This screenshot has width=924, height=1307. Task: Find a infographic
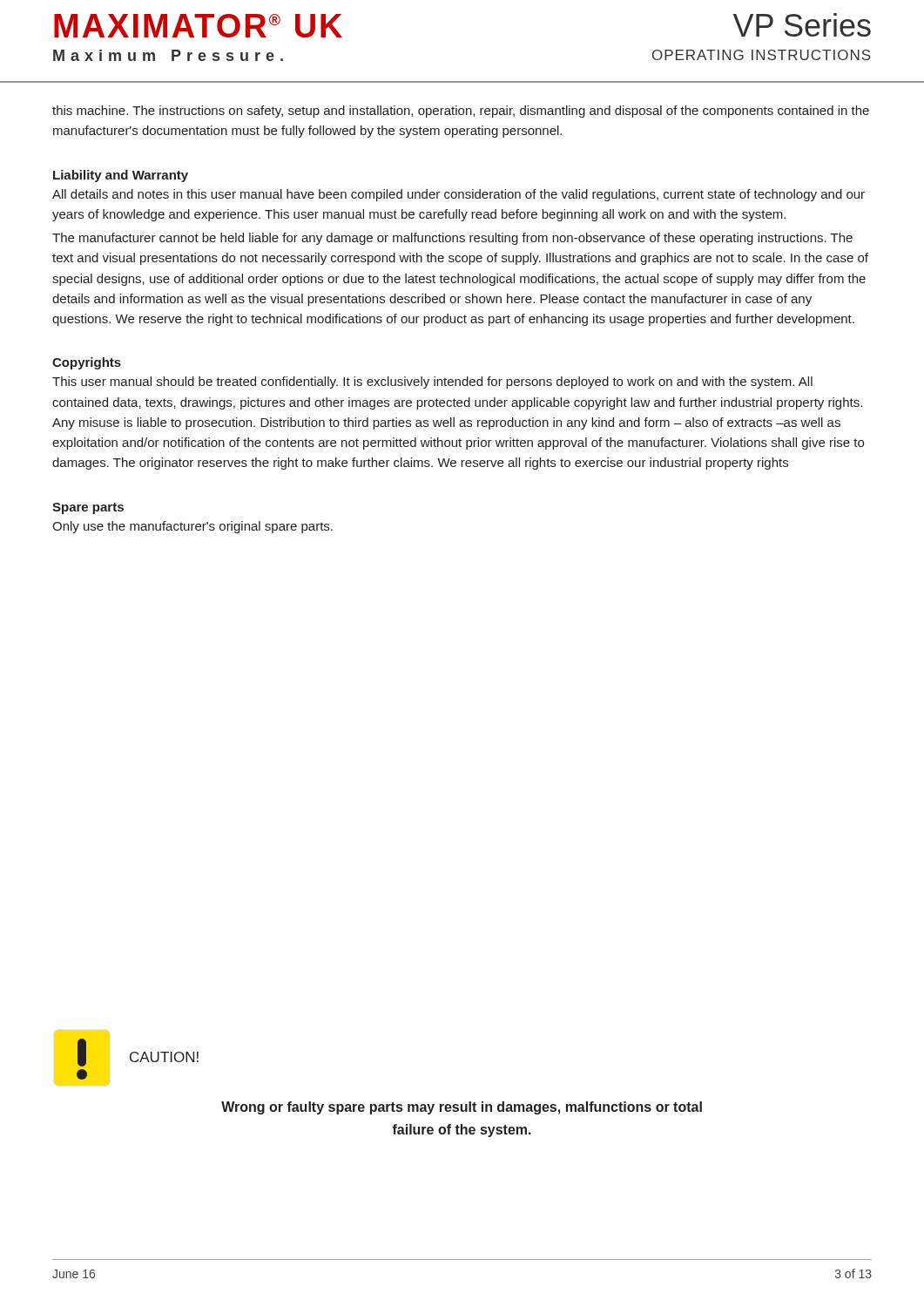(462, 1058)
